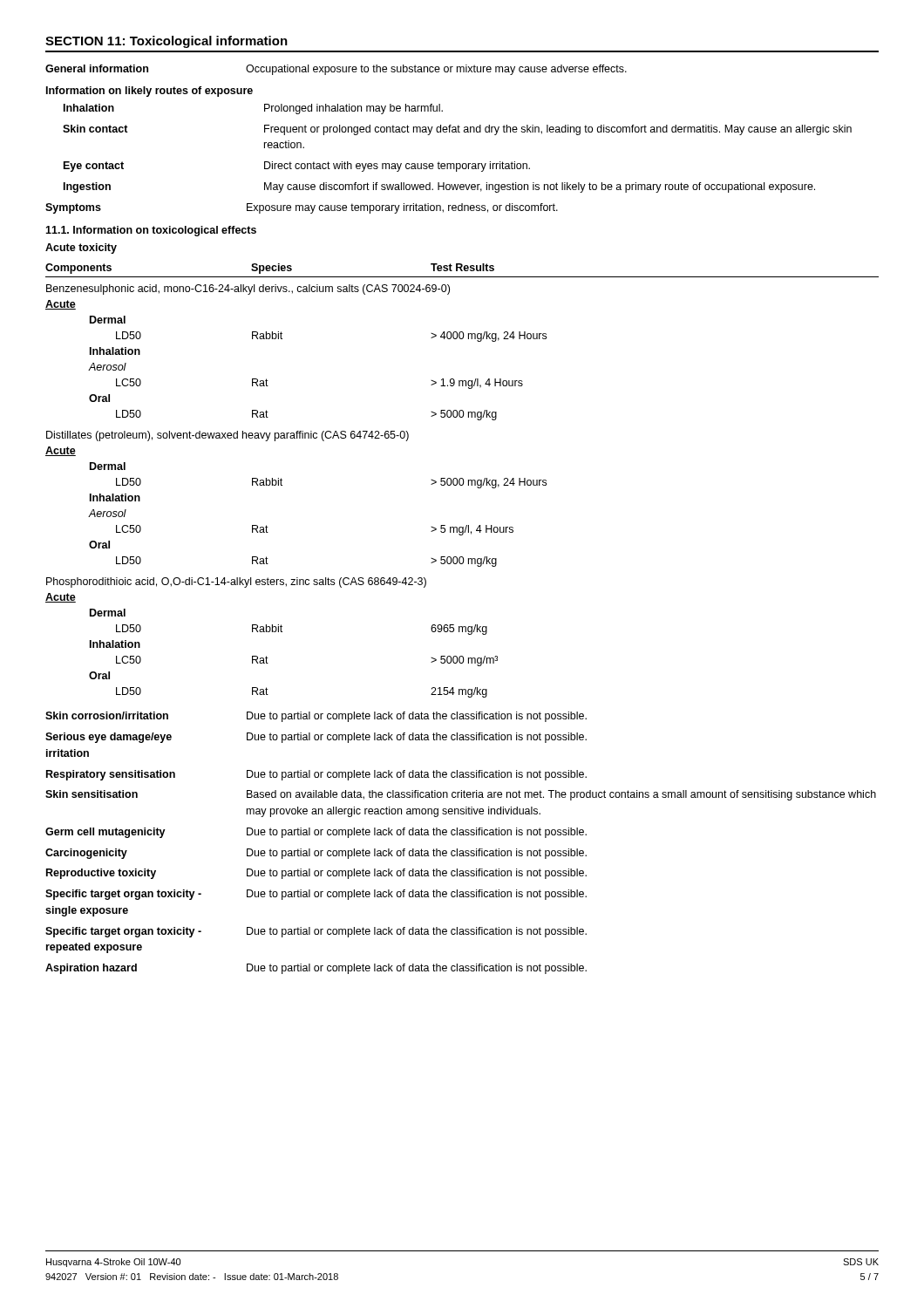This screenshot has width=924, height=1308.
Task: Click on the text block that reads "Respiratory sensitisation Due to partial"
Action: pos(462,774)
